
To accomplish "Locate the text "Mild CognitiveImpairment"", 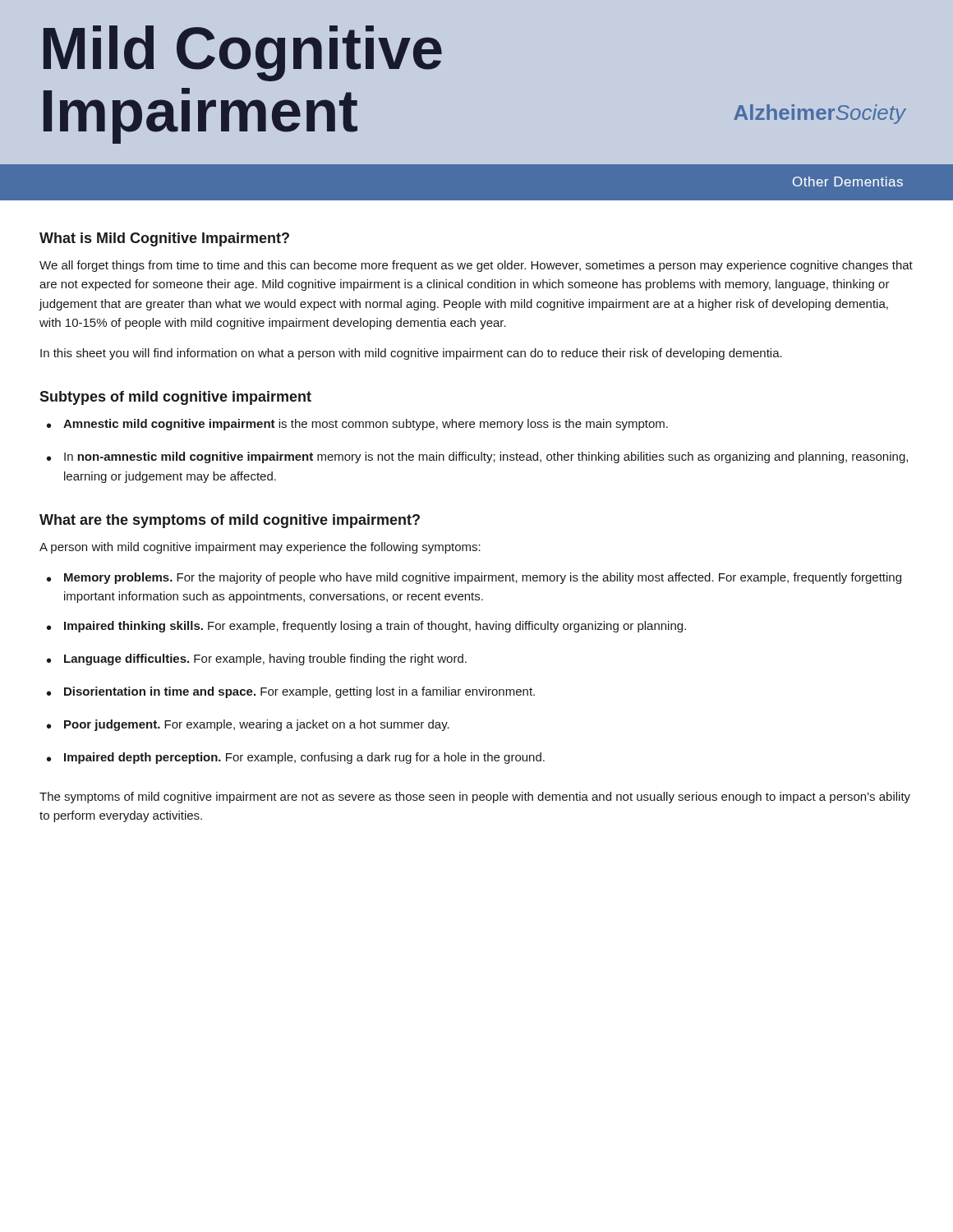I will (x=242, y=80).
